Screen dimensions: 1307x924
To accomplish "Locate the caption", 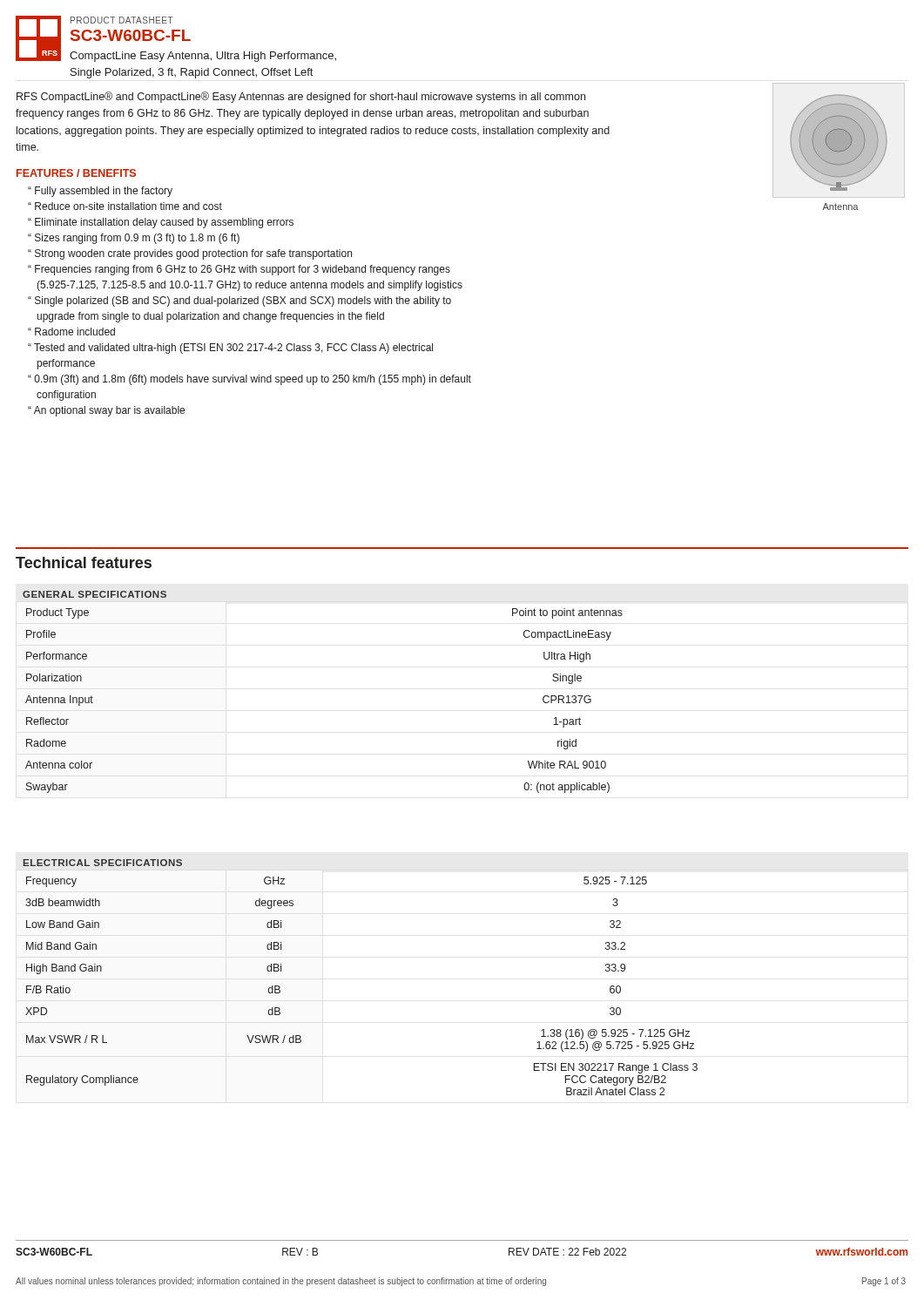I will [840, 207].
